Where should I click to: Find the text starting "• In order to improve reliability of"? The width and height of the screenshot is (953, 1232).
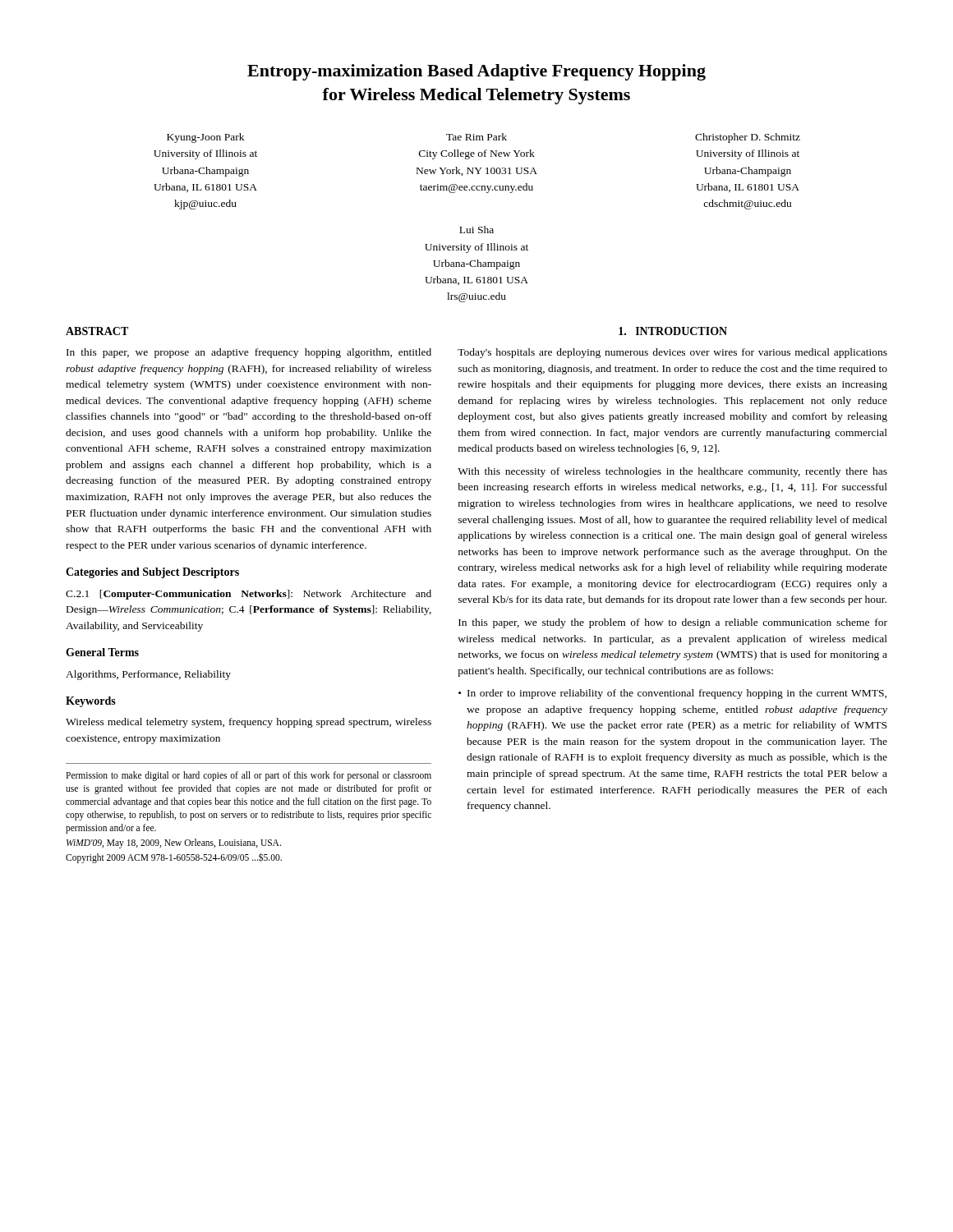(673, 749)
